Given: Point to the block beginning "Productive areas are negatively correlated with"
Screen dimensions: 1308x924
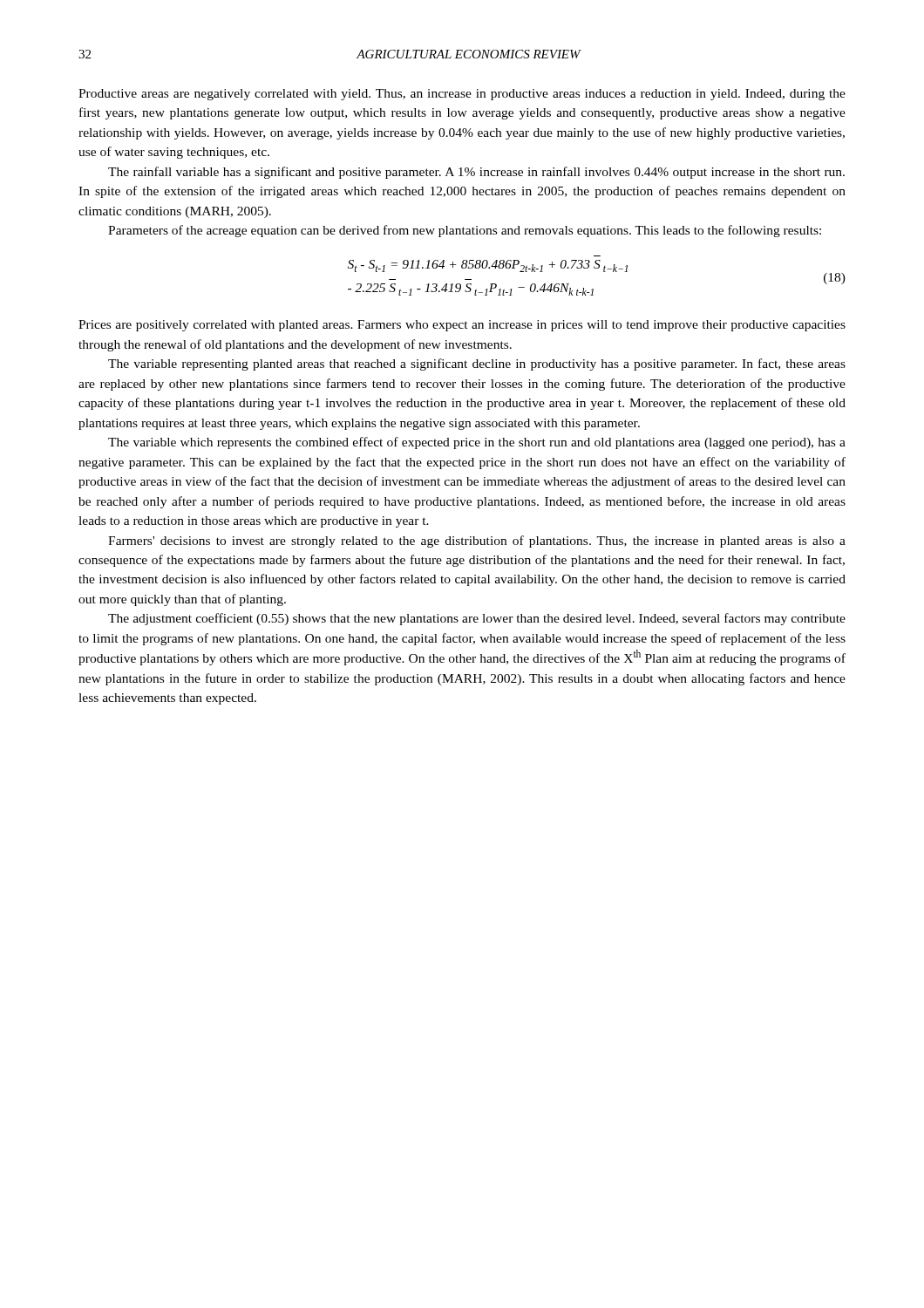Looking at the screenshot, I should [462, 123].
